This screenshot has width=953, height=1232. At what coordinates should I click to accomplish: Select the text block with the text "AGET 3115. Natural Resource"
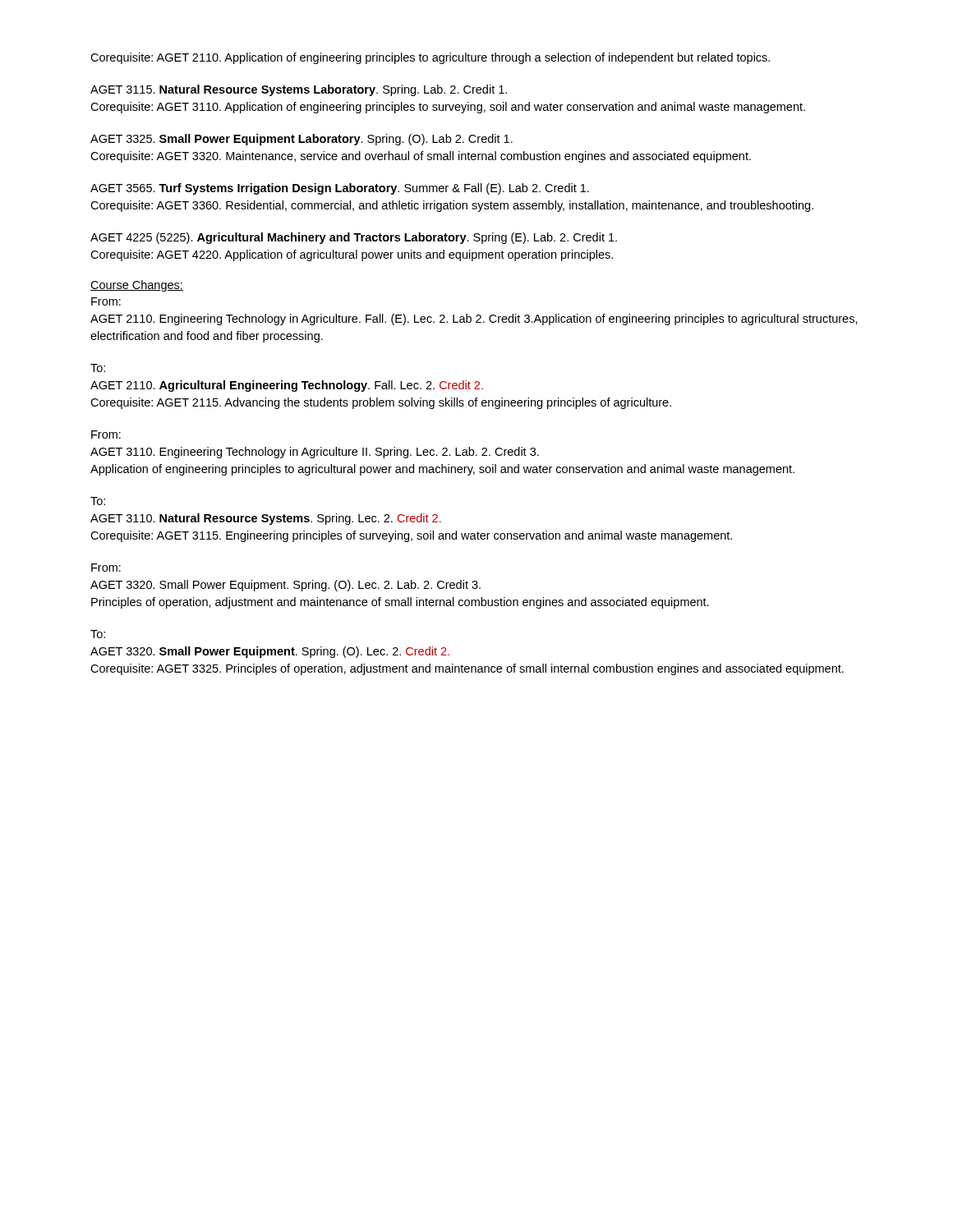476,99
